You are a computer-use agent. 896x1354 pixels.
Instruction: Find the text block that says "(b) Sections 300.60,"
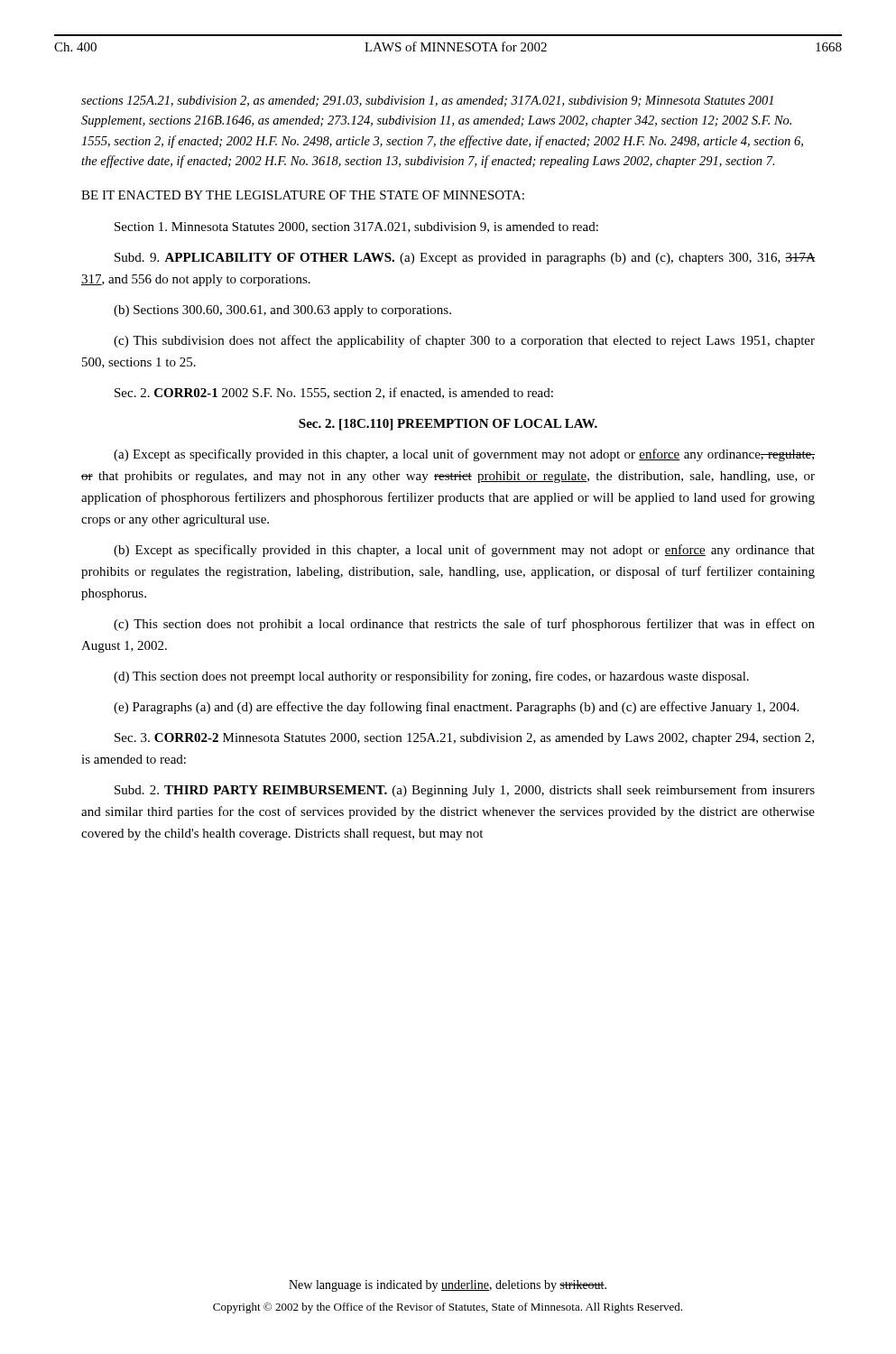coord(283,309)
